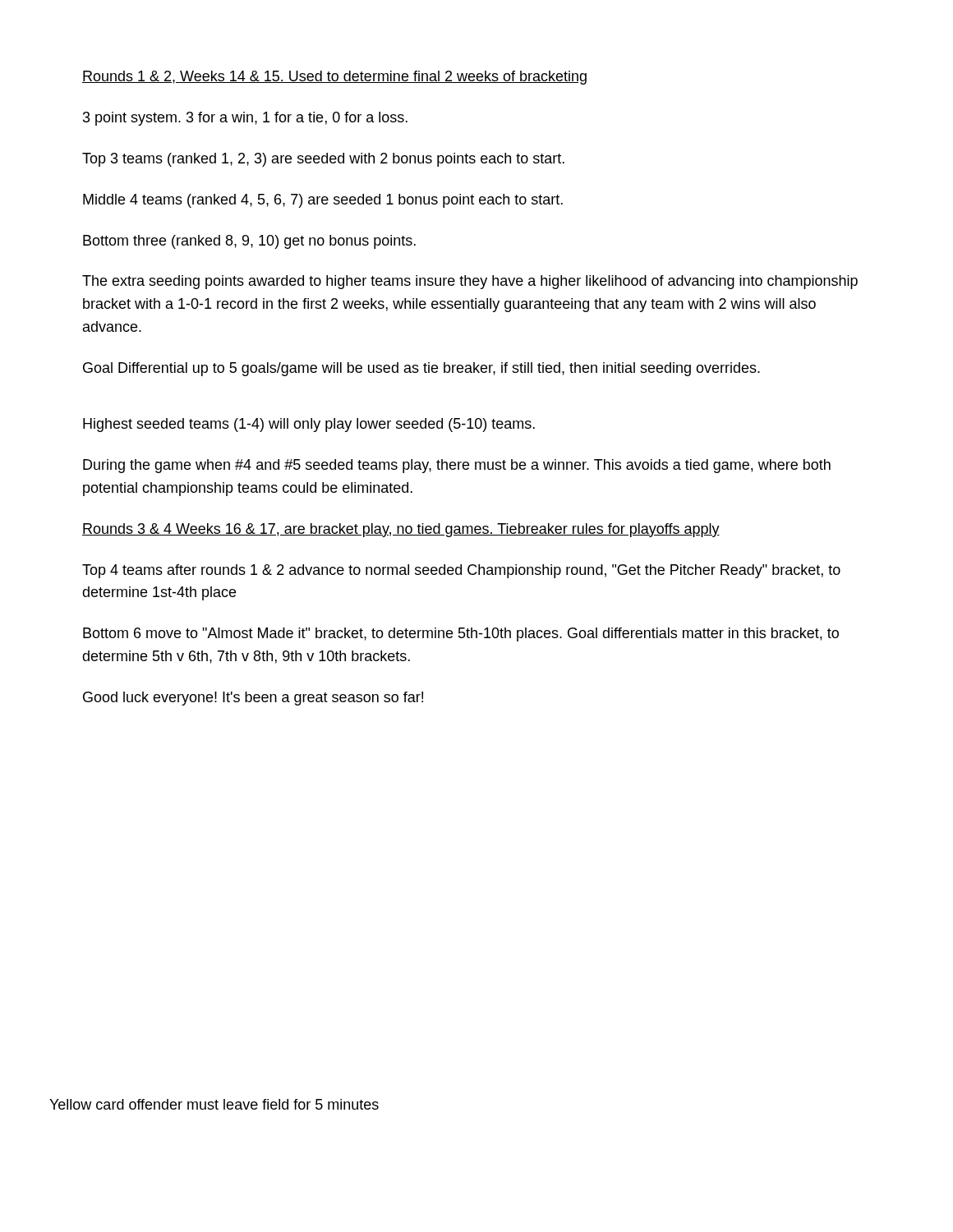Select the text block that says "The extra seeding points awarded"
Image resolution: width=953 pixels, height=1232 pixels.
click(470, 304)
